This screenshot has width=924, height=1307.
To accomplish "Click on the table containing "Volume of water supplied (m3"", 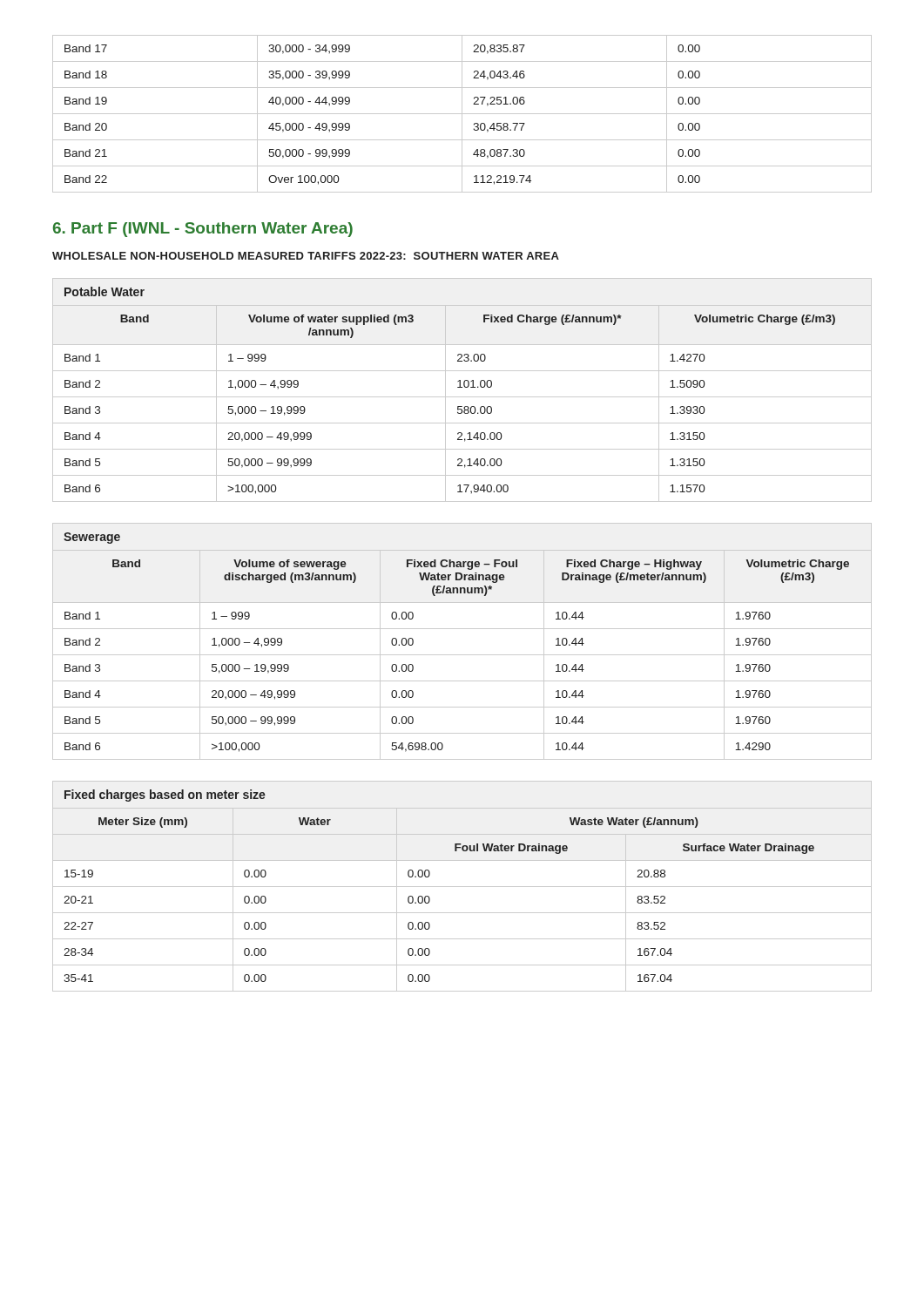I will 462,390.
